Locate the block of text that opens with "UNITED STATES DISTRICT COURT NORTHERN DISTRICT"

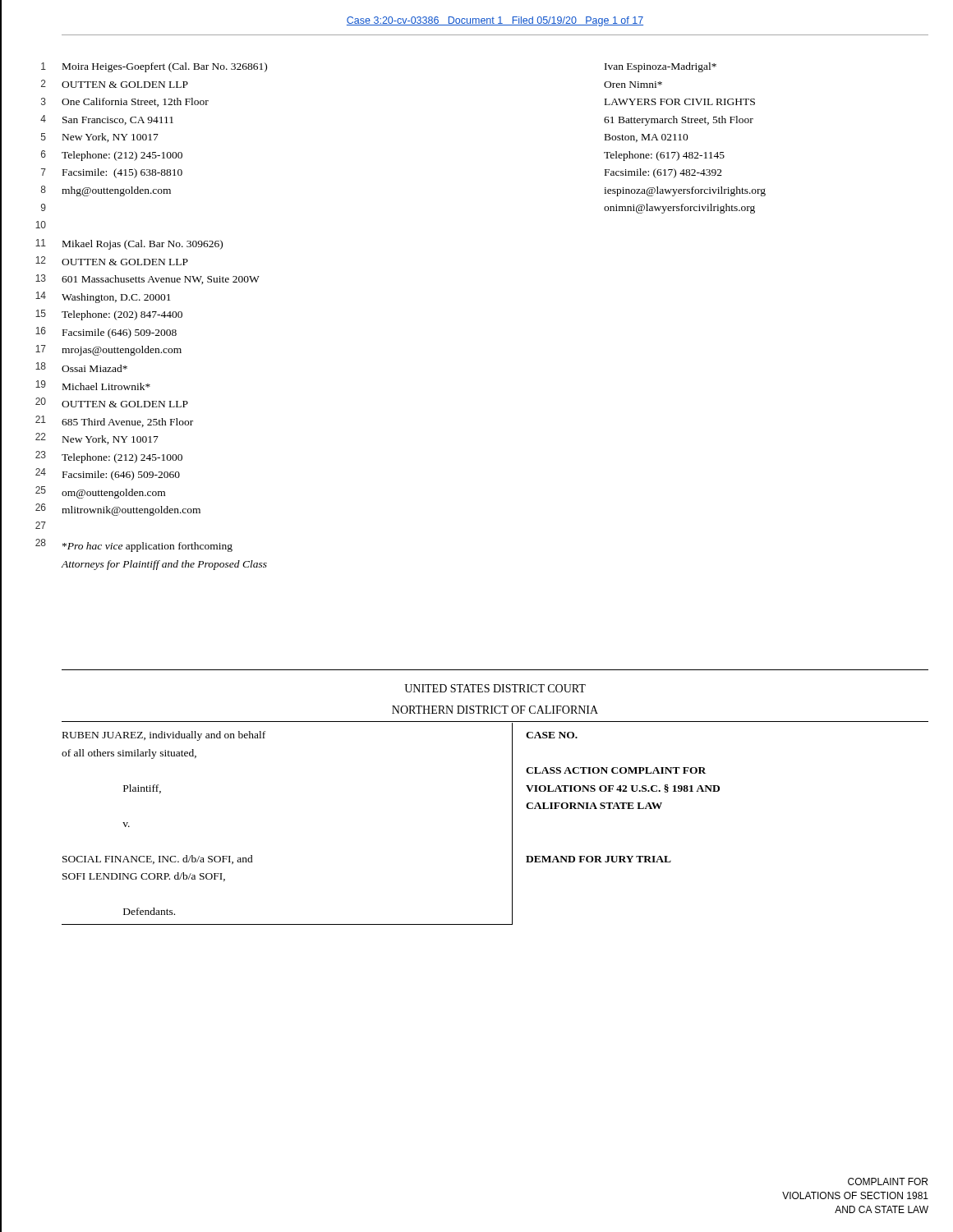[x=495, y=699]
